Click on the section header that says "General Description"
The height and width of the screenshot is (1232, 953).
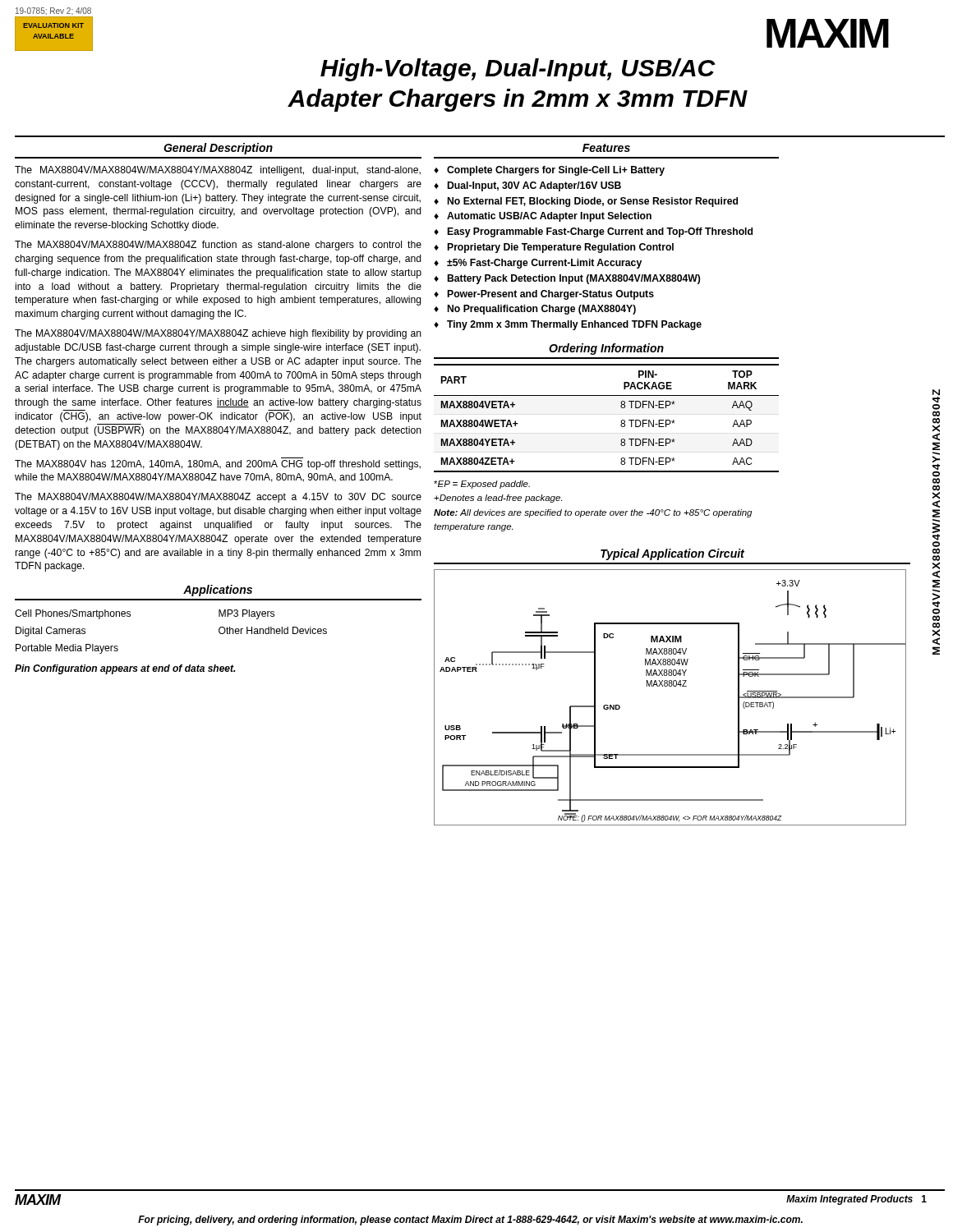click(x=218, y=148)
